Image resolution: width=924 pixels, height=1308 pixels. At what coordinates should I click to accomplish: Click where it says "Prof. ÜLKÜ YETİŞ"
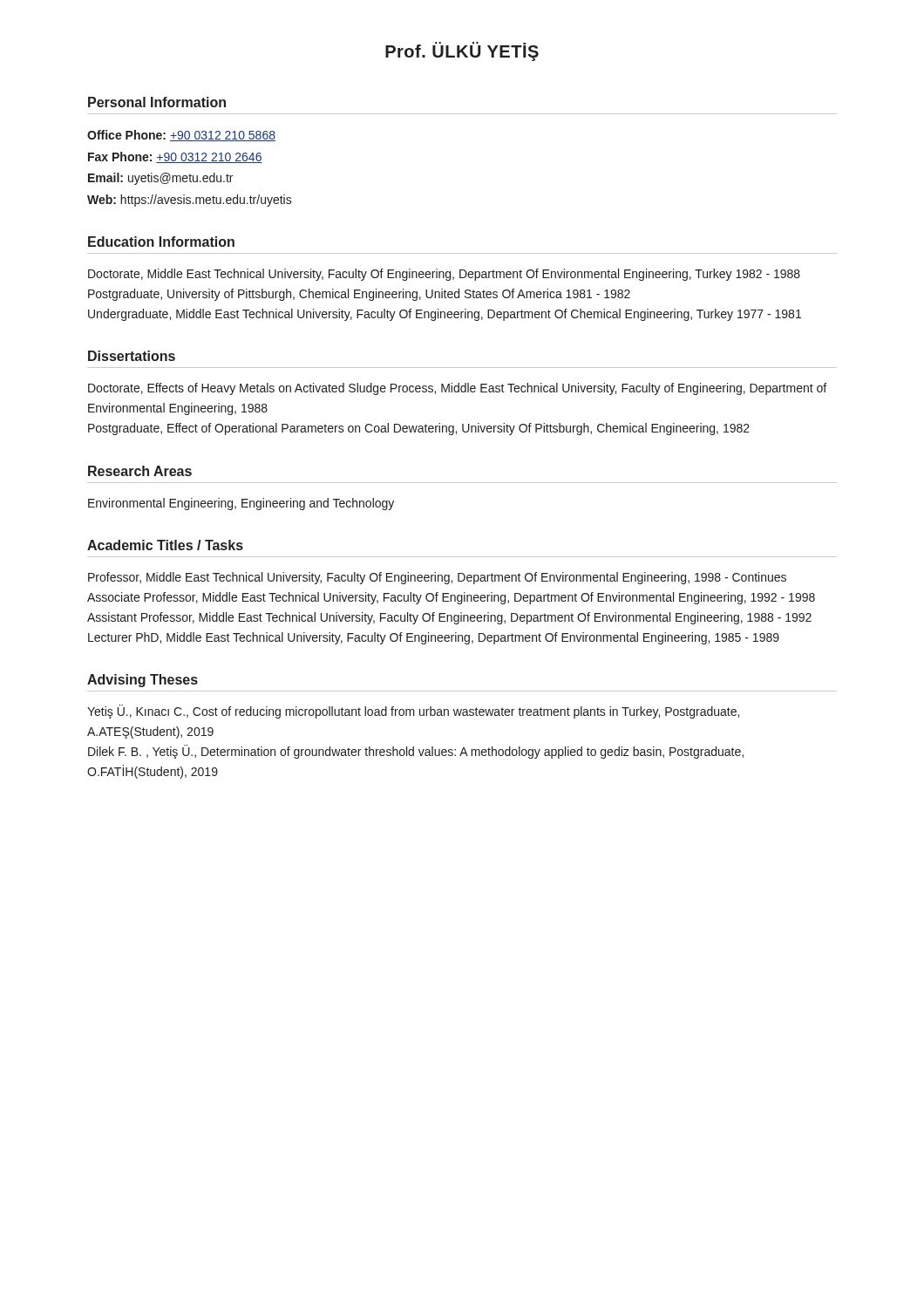462,51
